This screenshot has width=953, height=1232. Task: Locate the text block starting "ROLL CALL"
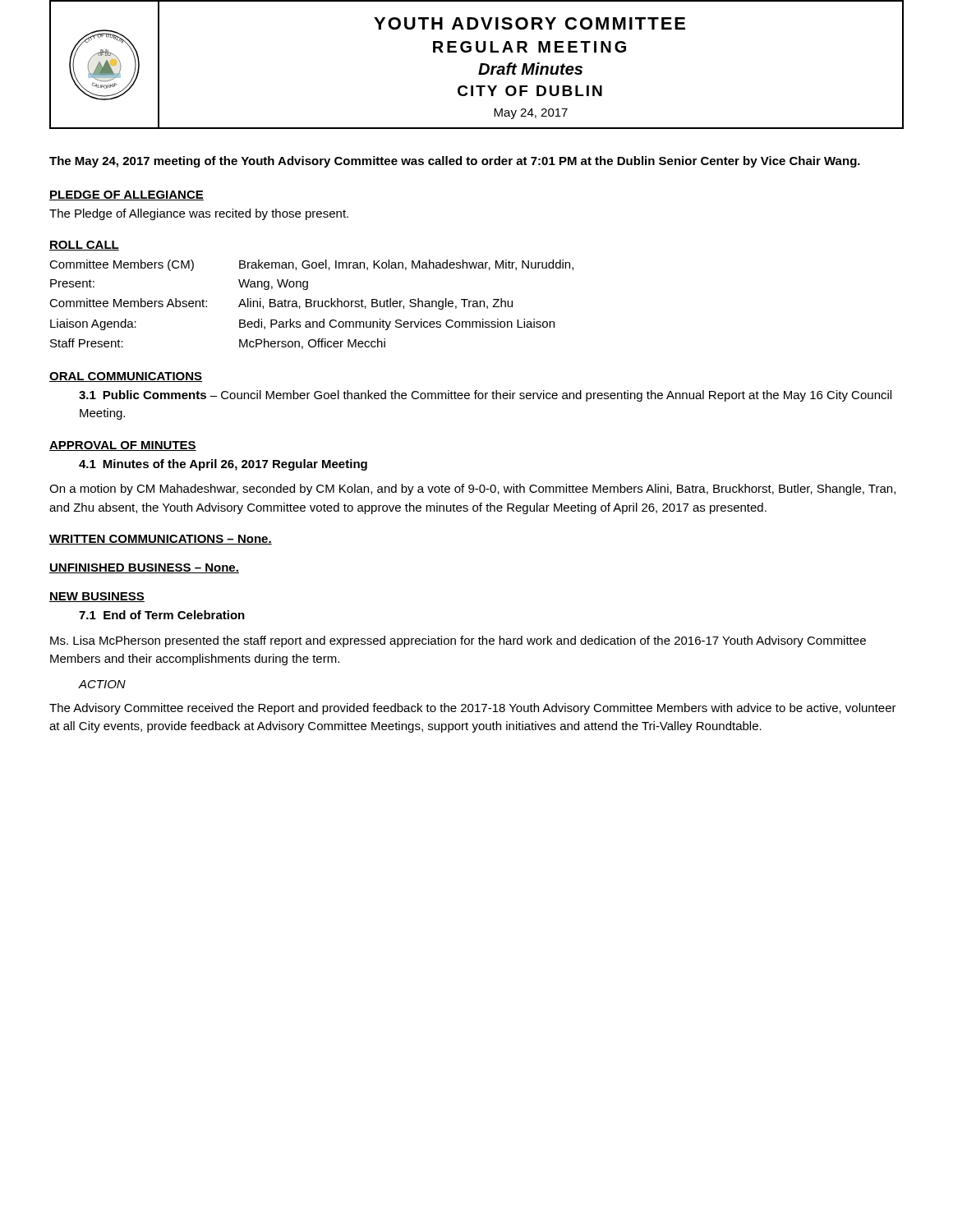coord(84,244)
